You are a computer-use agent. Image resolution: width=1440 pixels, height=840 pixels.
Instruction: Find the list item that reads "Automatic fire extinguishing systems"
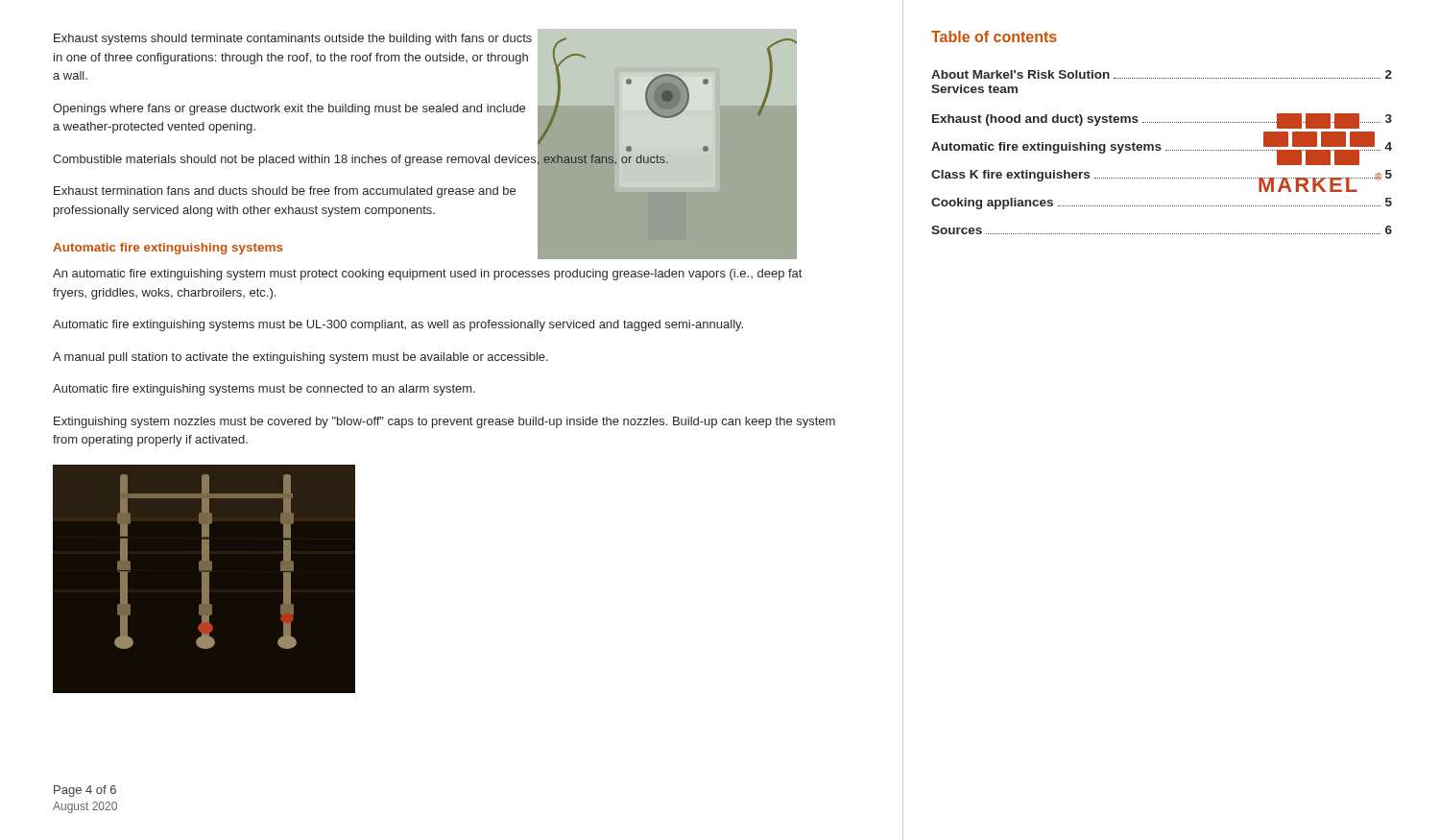pyautogui.click(x=1162, y=146)
